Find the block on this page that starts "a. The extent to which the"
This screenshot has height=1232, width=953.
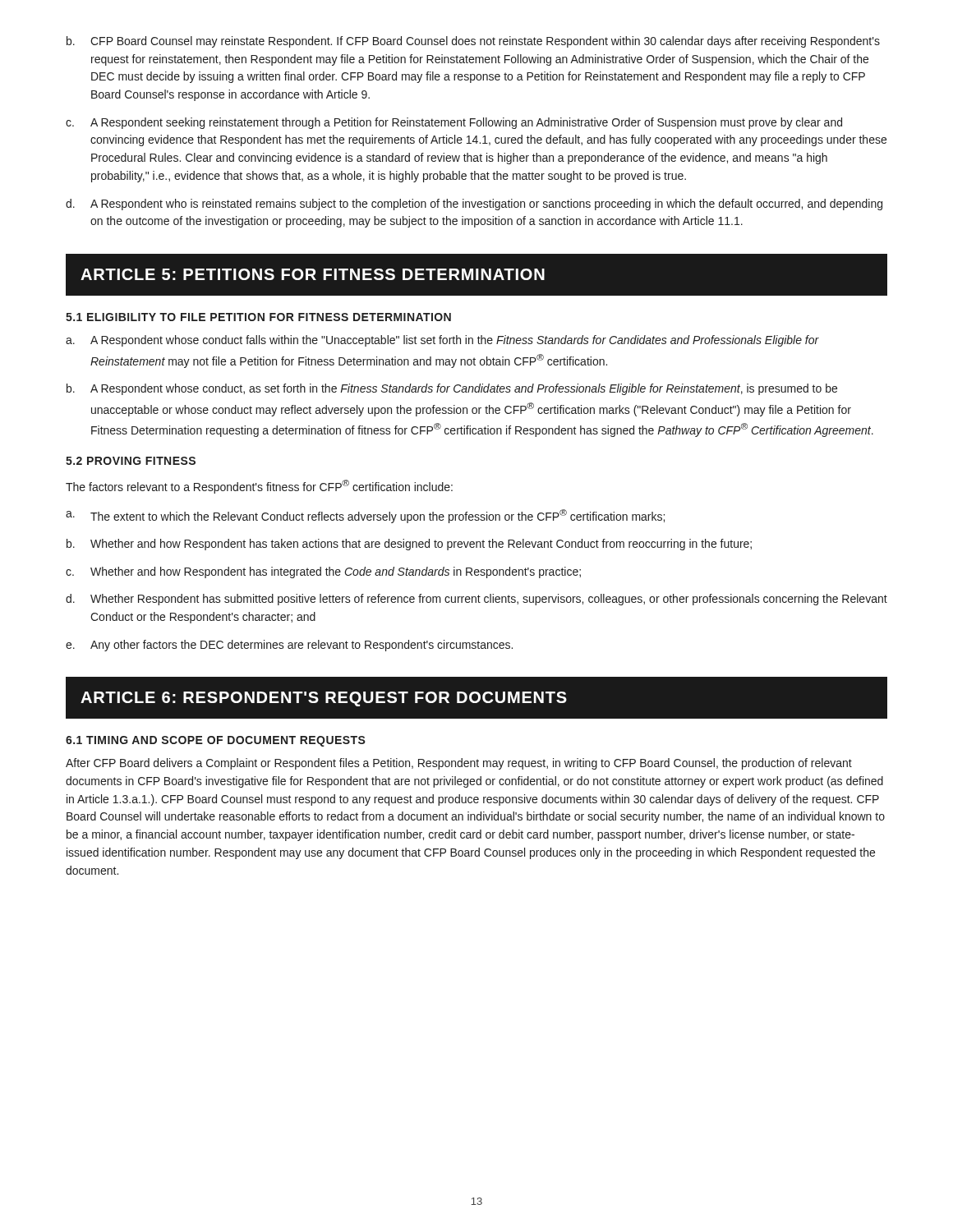(x=476, y=515)
